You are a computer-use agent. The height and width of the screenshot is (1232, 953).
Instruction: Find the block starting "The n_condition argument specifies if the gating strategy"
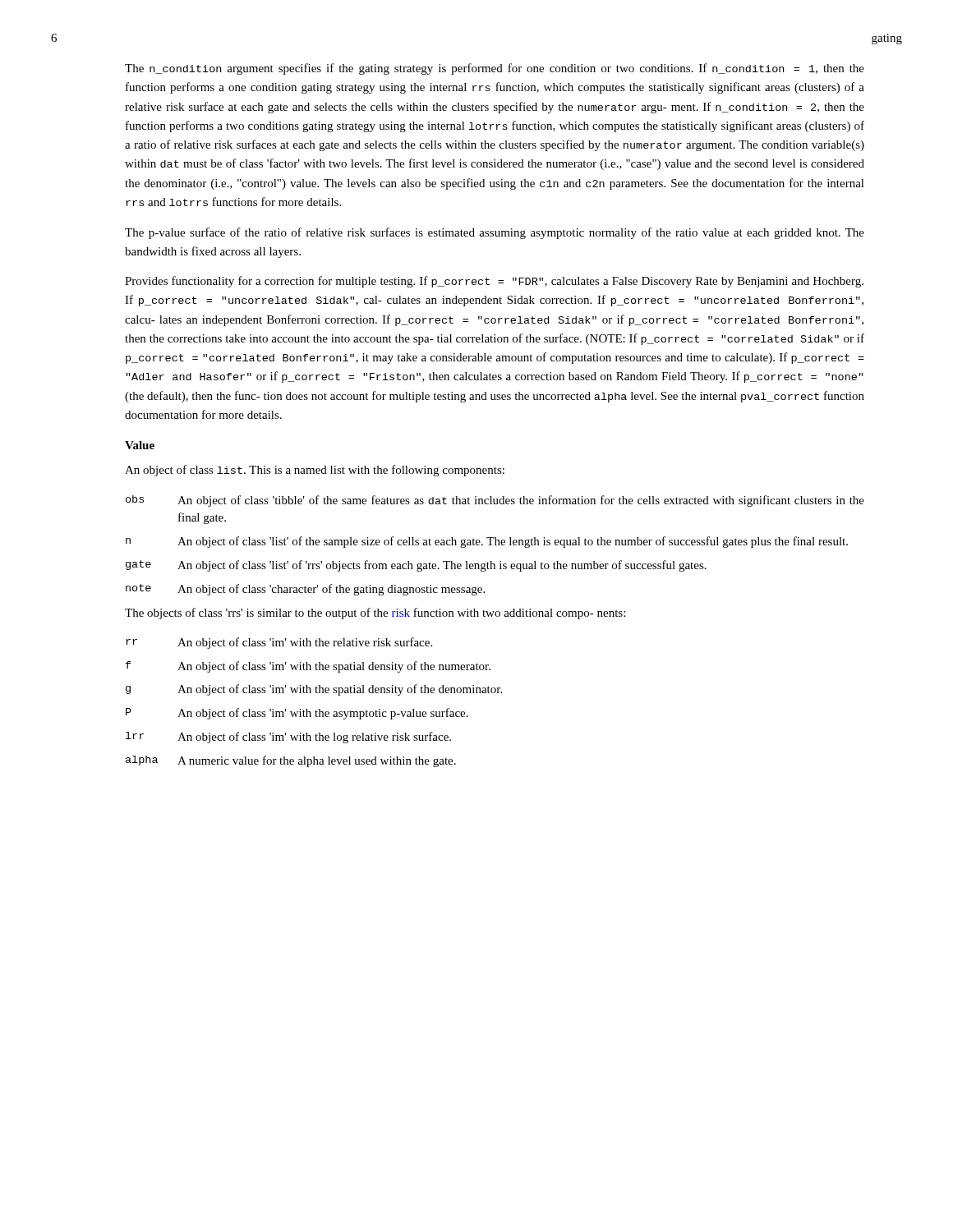click(495, 136)
